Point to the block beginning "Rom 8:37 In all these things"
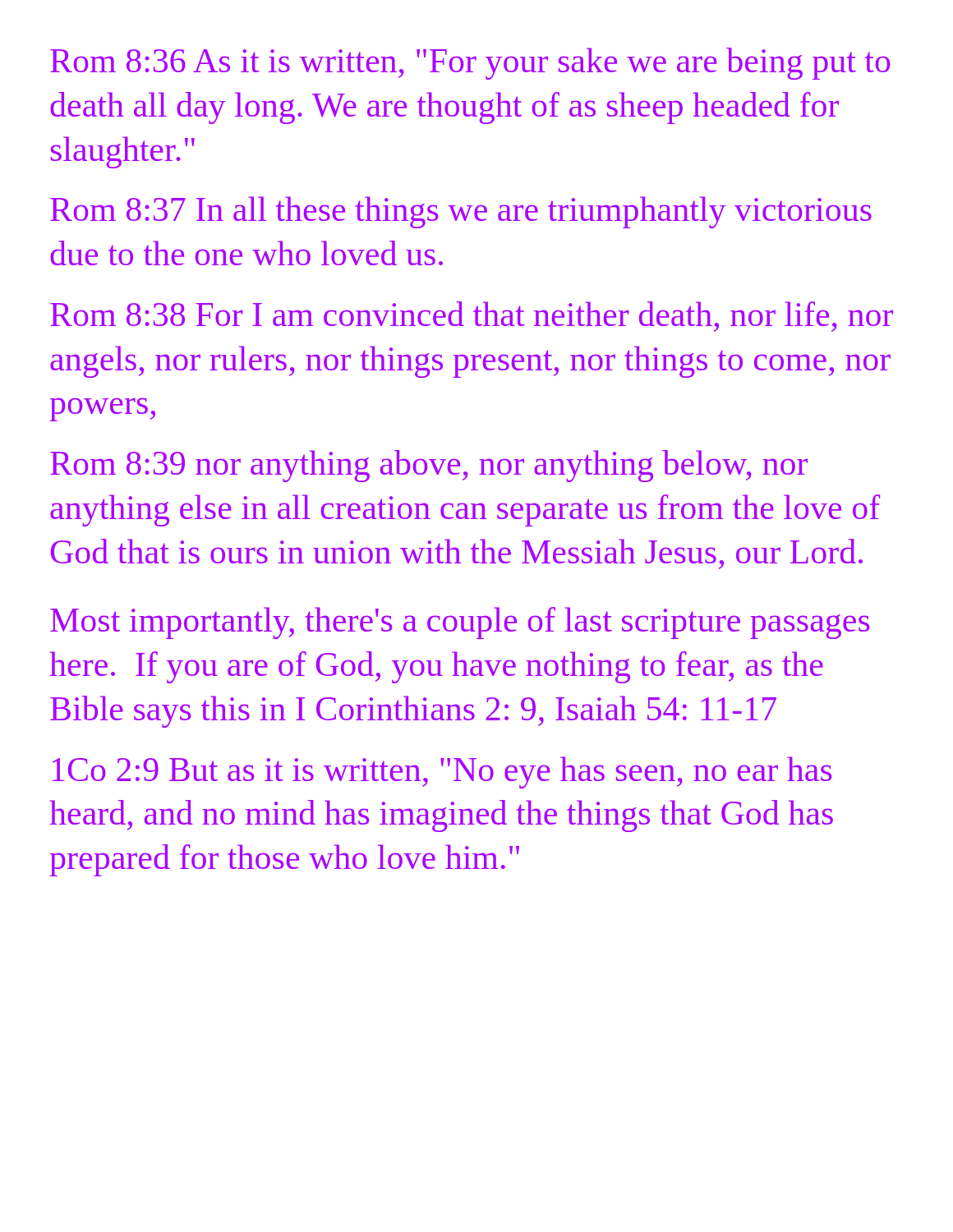Image resolution: width=953 pixels, height=1232 pixels. tap(461, 232)
